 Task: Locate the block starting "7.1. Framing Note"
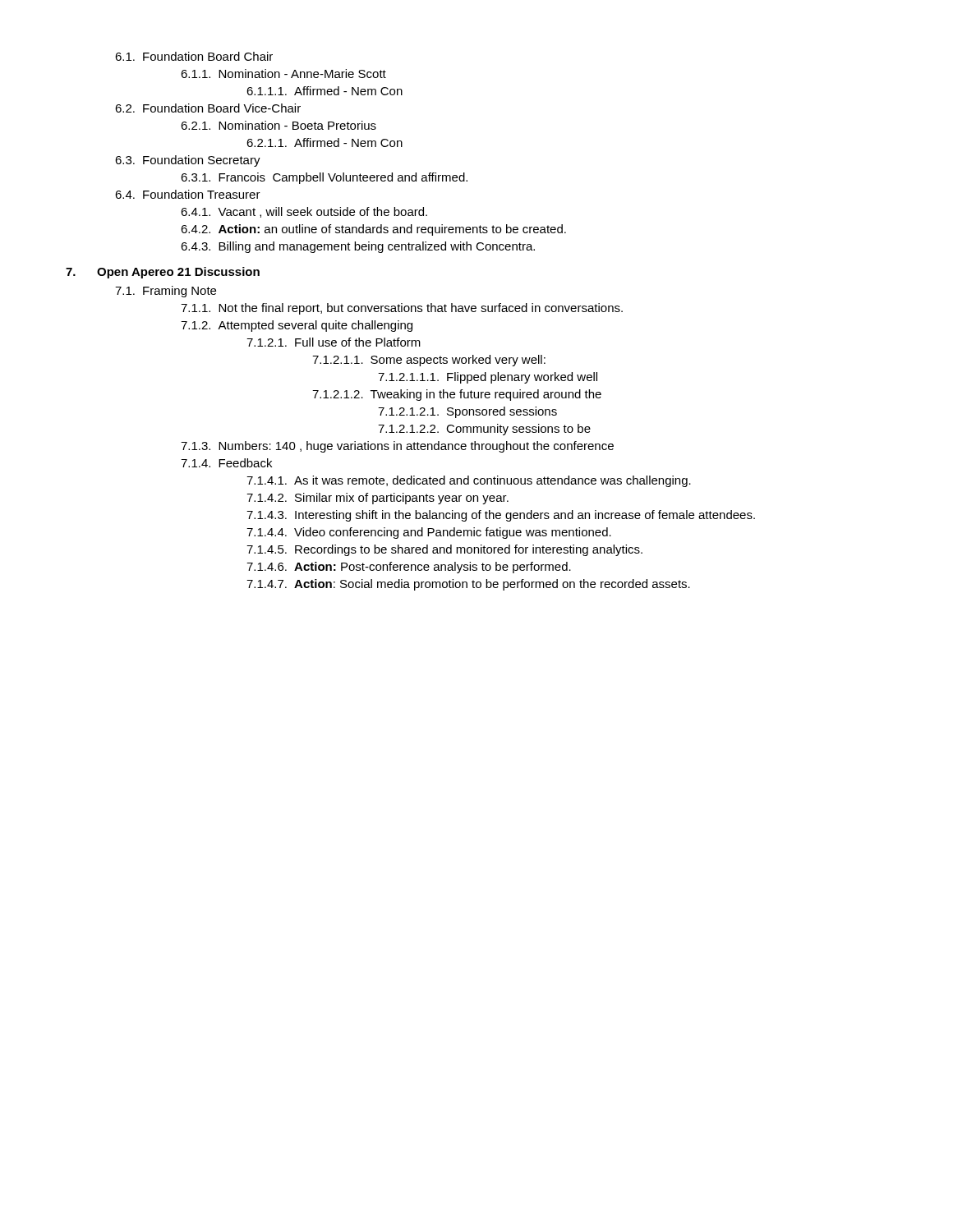(166, 292)
